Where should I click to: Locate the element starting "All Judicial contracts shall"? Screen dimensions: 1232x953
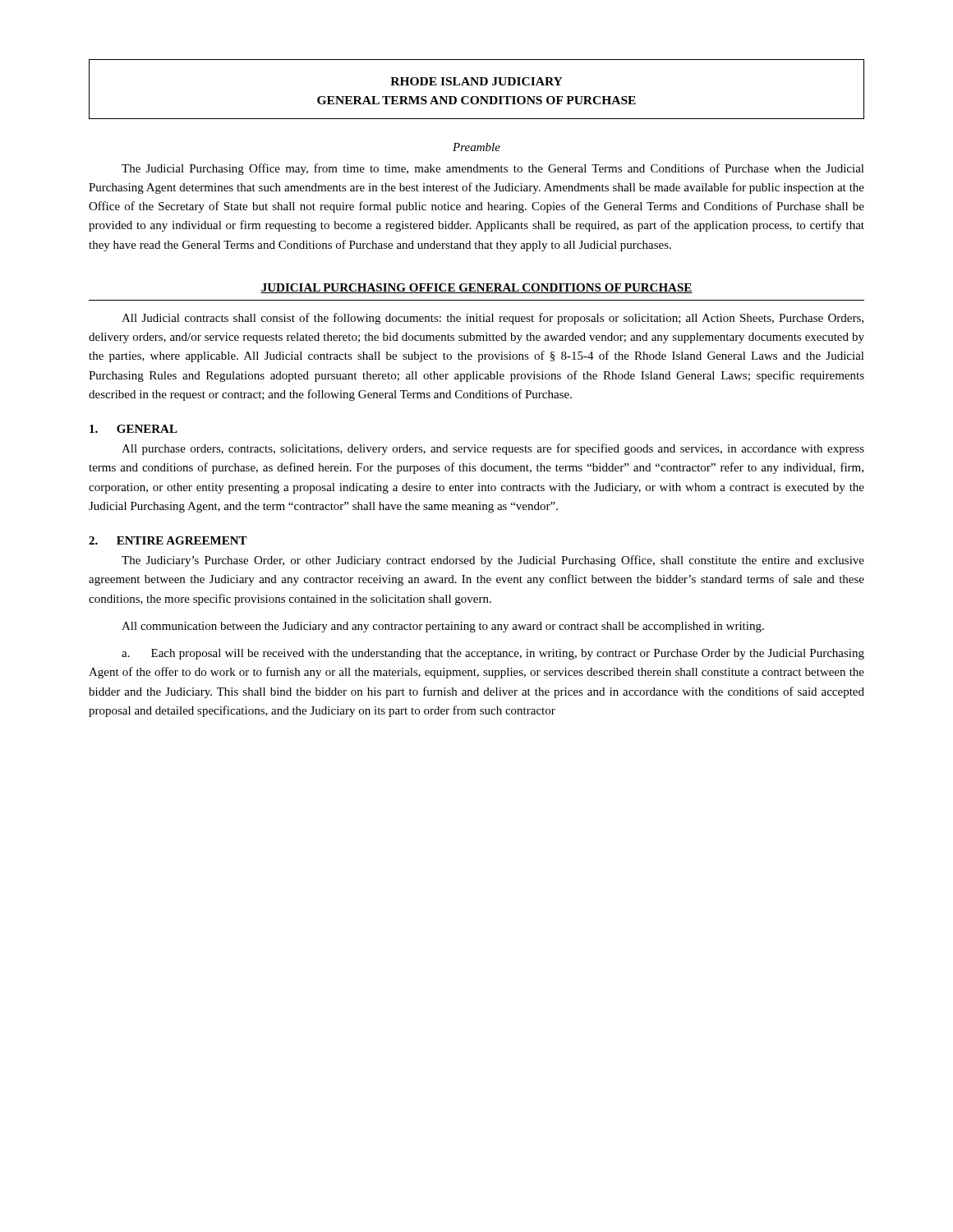(x=476, y=356)
